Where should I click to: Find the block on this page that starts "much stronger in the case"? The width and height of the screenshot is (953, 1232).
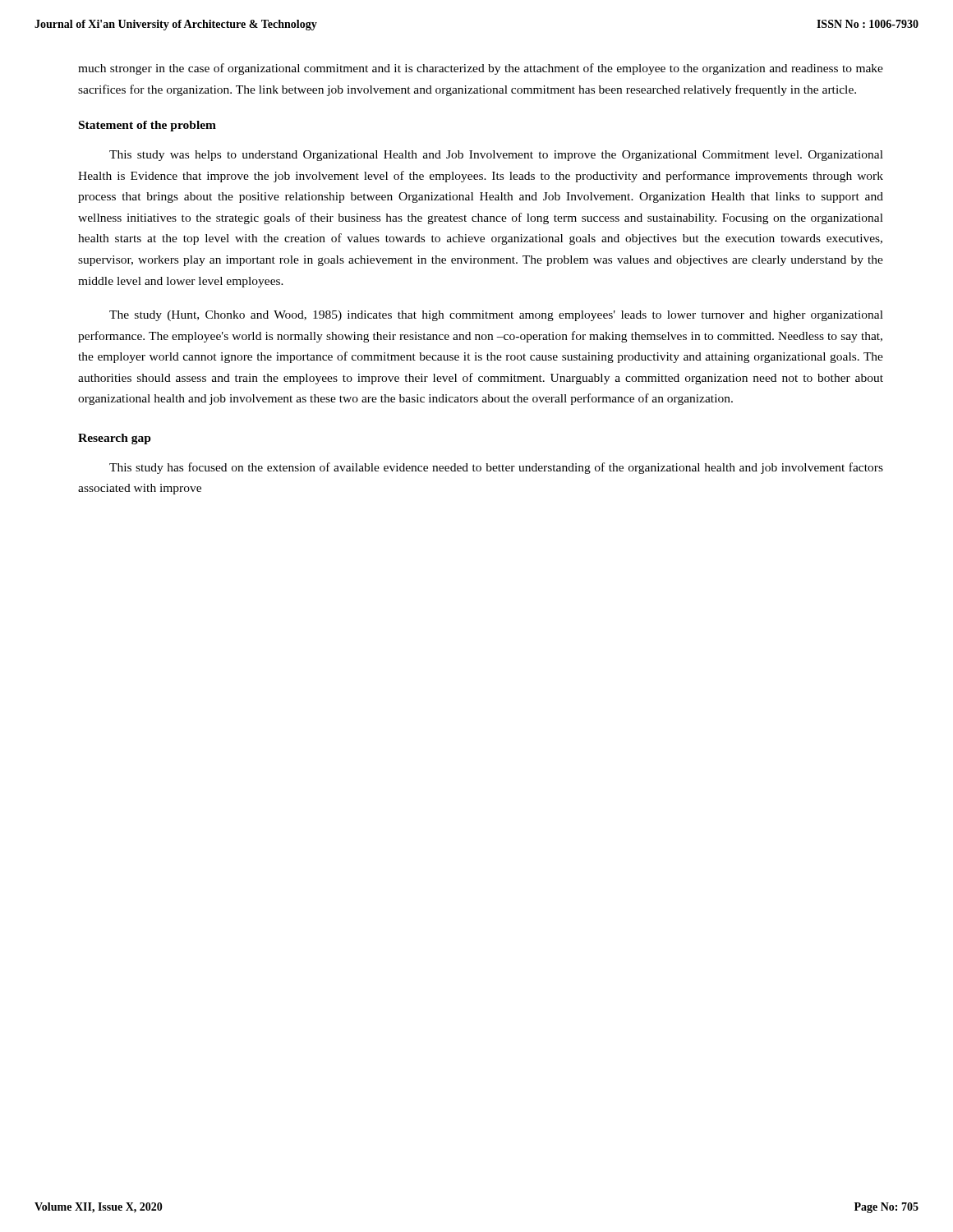[x=481, y=78]
